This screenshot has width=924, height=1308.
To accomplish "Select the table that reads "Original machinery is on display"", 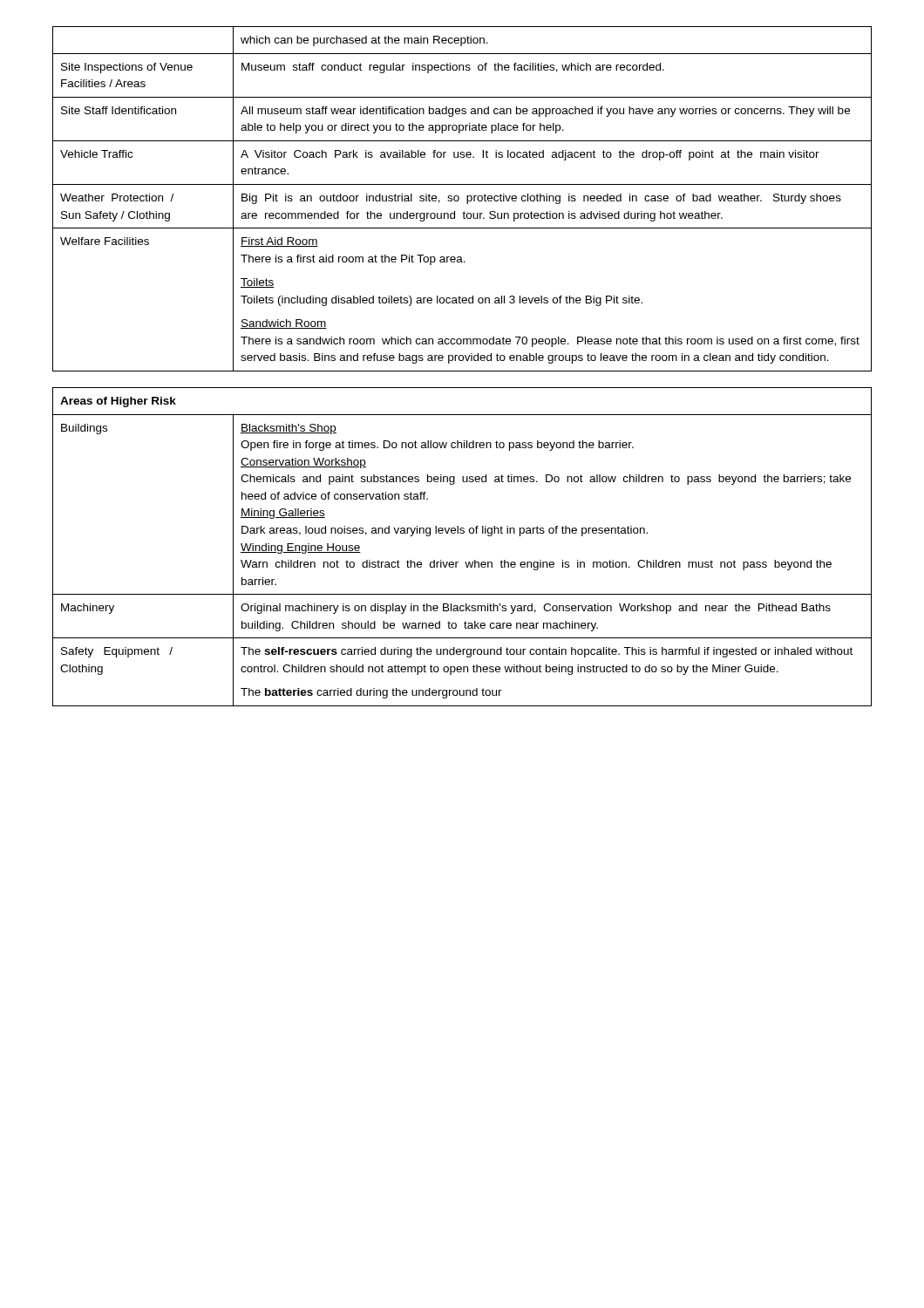I will point(462,547).
